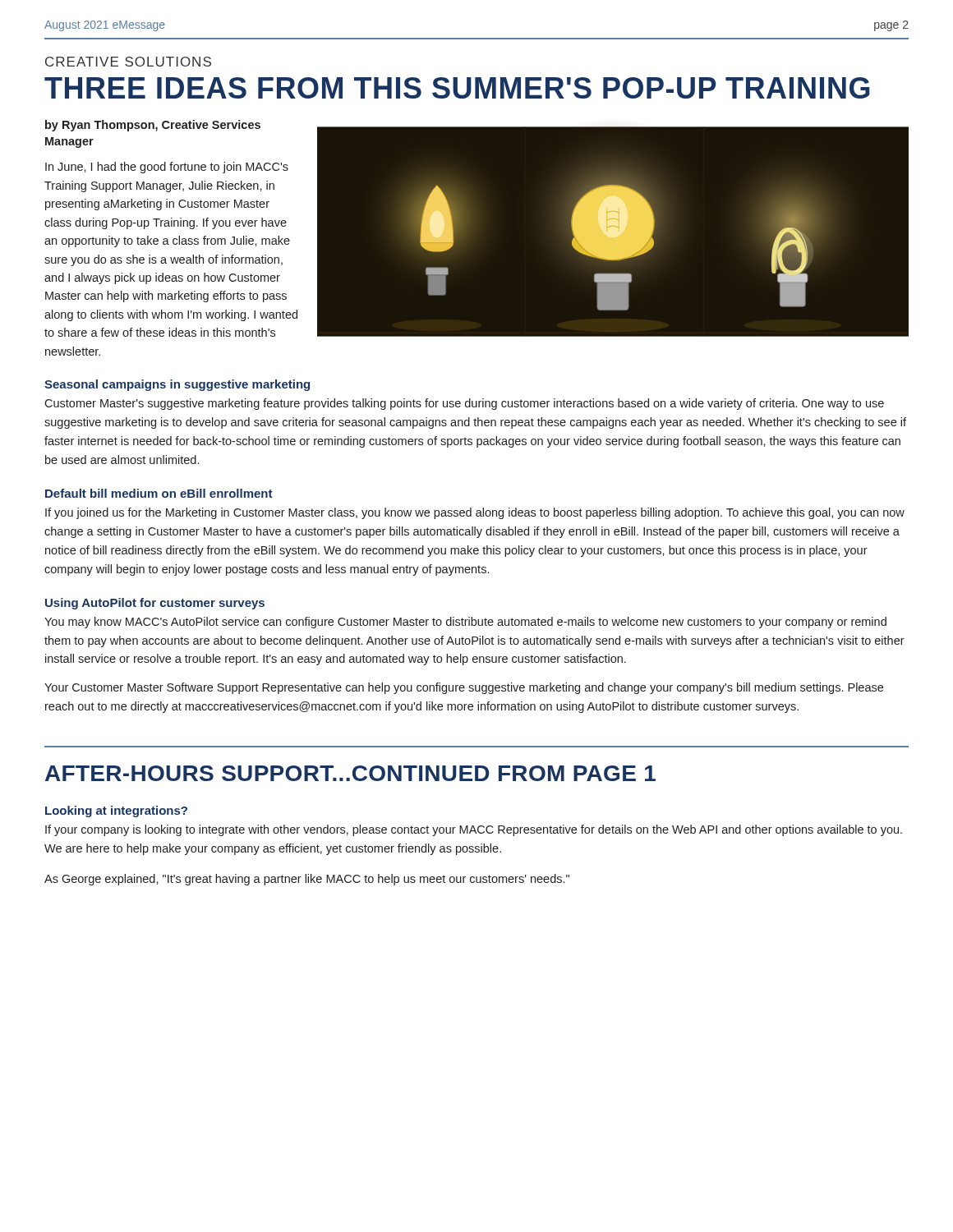Select the region starting "Customer Master's suggestive marketing feature provides talking"
The height and width of the screenshot is (1232, 953).
pyautogui.click(x=475, y=432)
